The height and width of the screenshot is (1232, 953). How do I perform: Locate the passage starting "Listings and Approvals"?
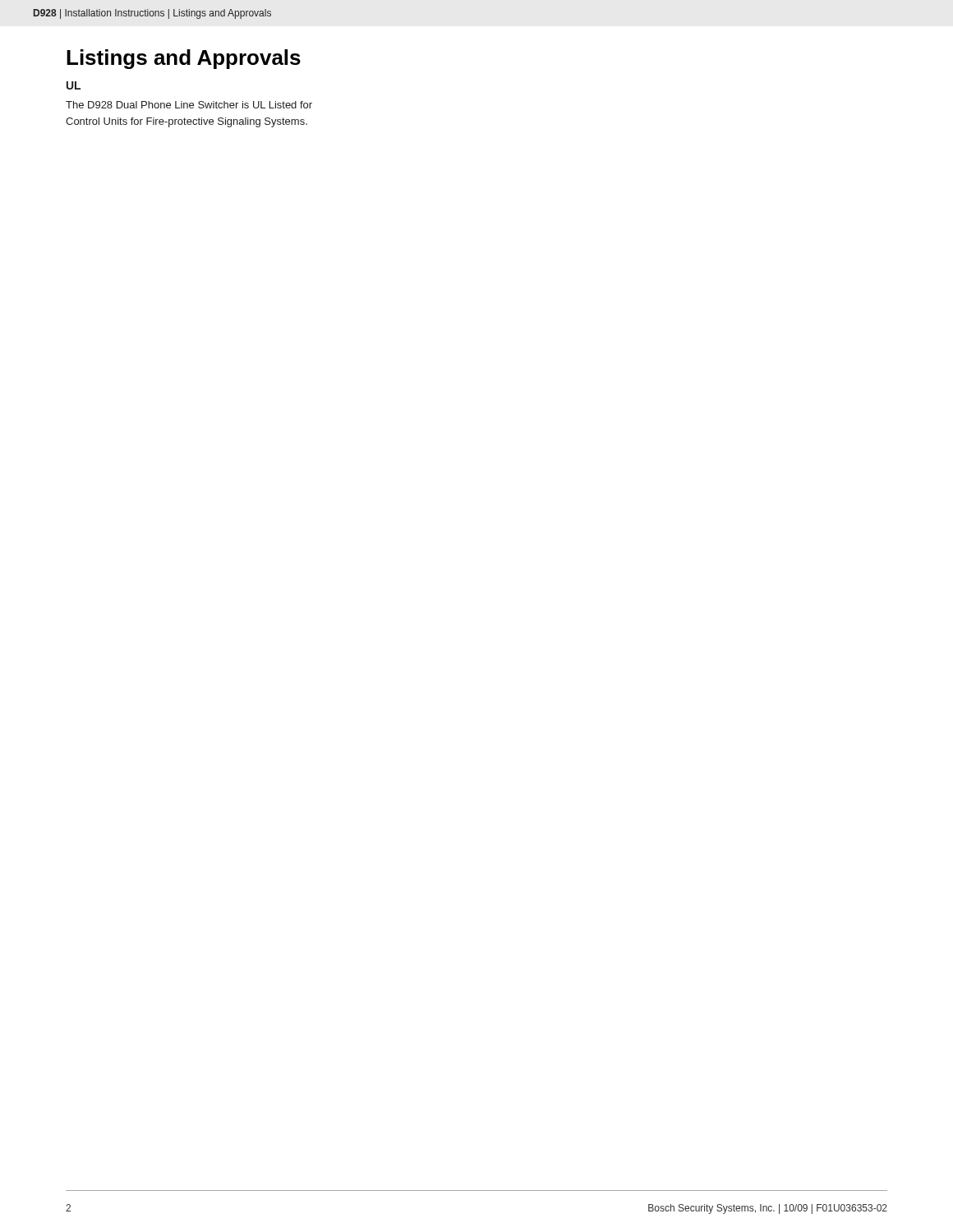[x=184, y=59]
